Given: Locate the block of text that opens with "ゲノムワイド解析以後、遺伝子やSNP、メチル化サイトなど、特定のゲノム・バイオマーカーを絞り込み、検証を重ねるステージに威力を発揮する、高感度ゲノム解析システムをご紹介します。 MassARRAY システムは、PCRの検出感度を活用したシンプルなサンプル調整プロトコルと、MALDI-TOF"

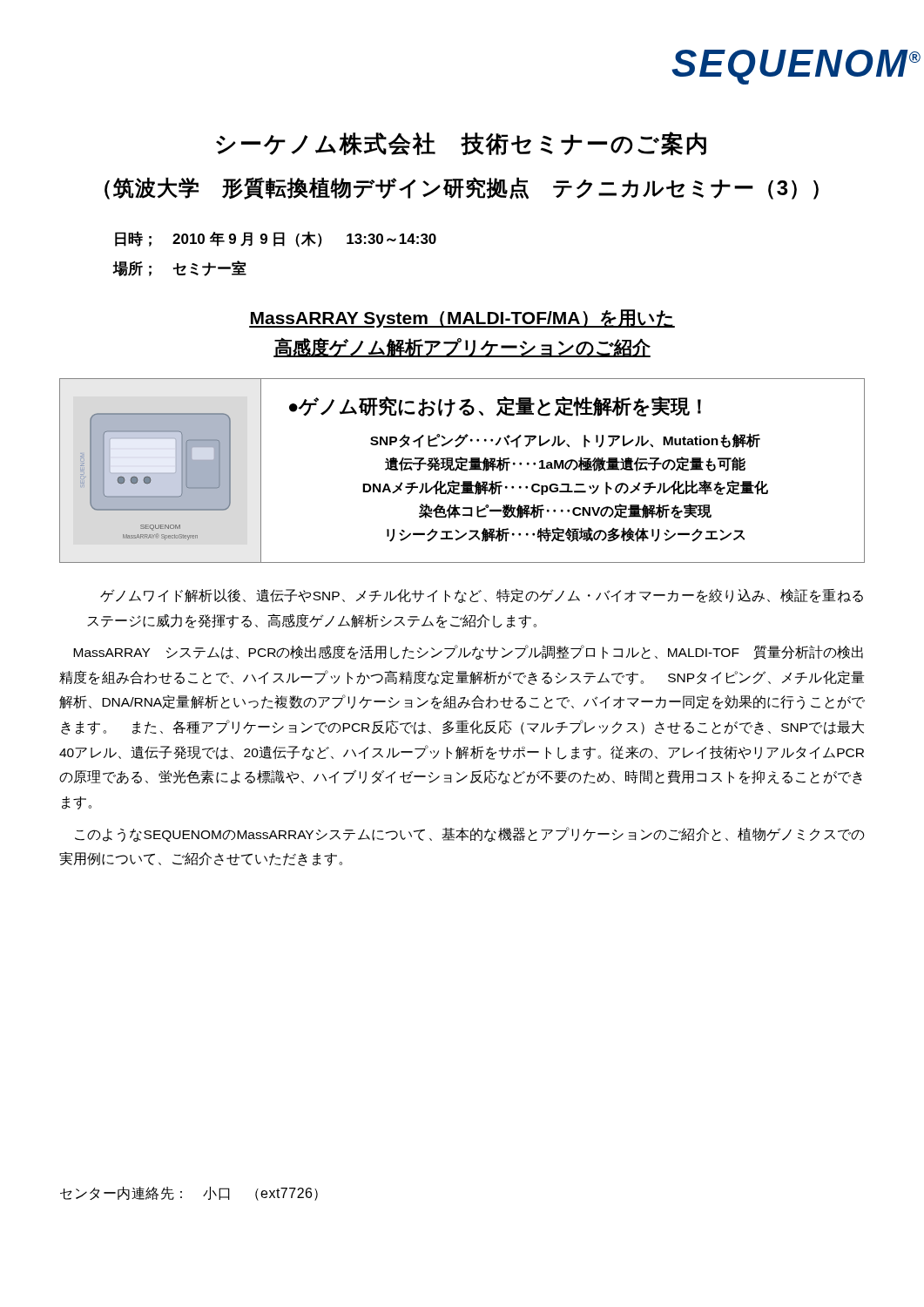Looking at the screenshot, I should [462, 728].
